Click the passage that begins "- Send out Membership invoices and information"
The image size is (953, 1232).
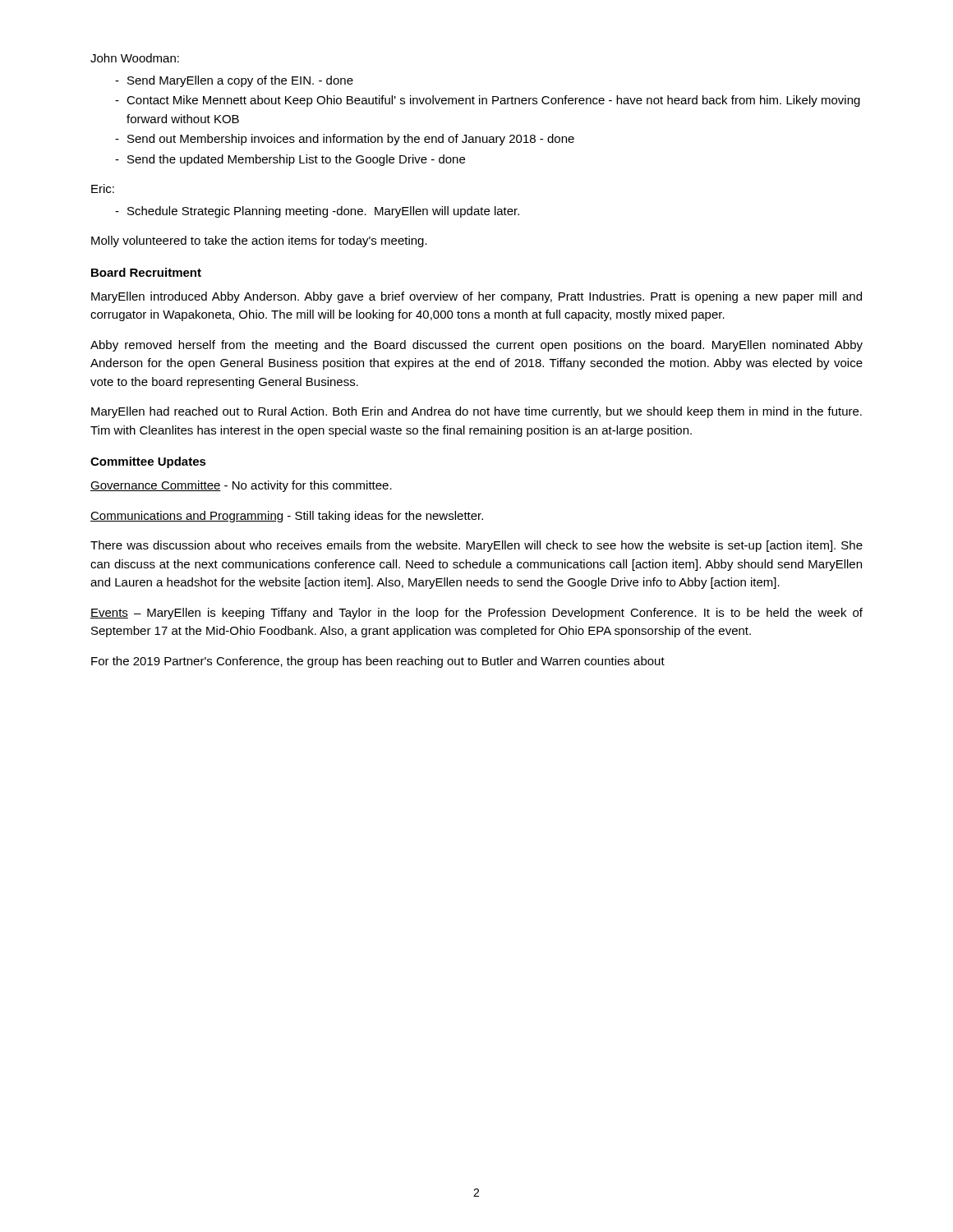(351, 139)
